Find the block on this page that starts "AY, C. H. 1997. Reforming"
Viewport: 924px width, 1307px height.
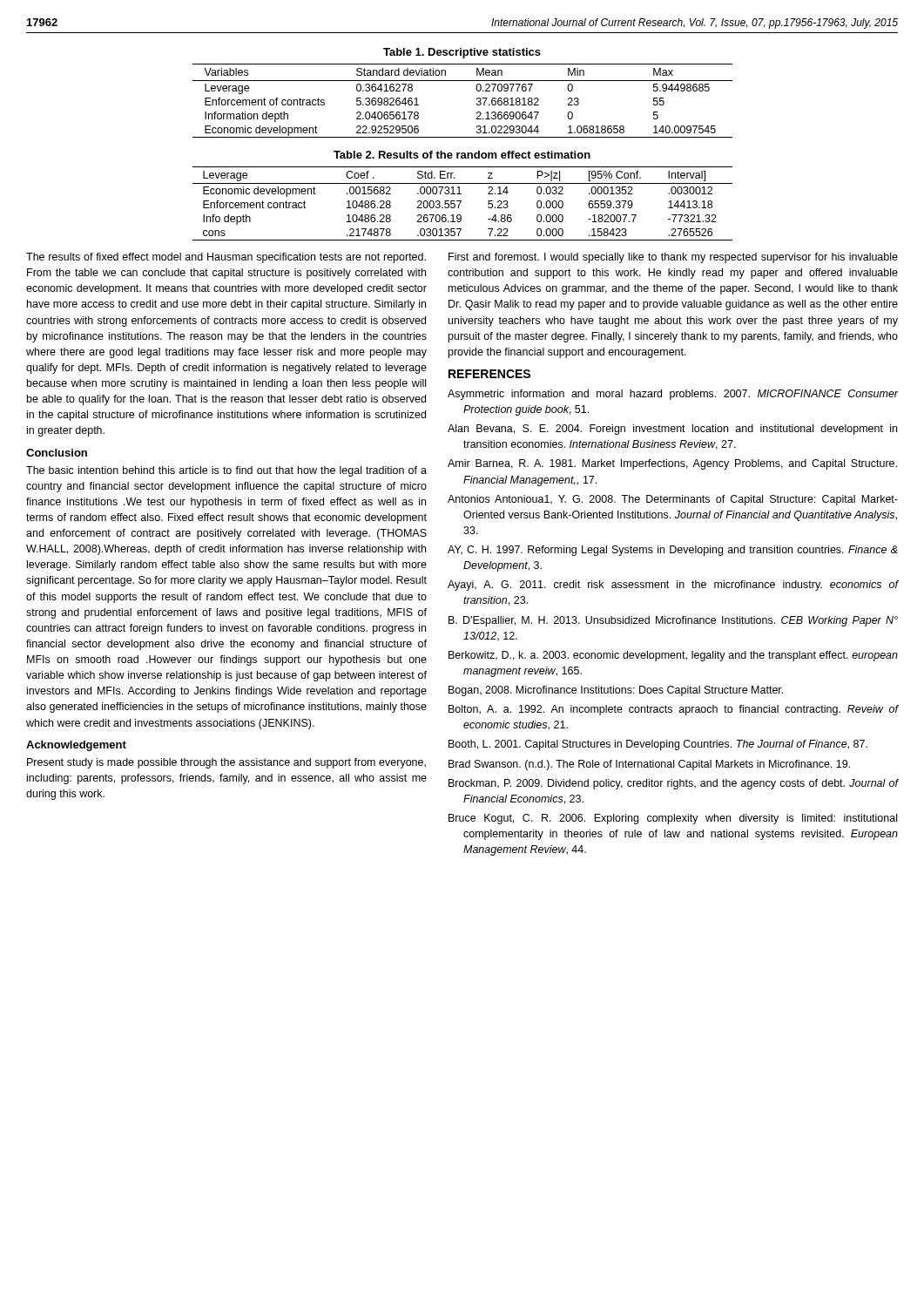pyautogui.click(x=673, y=558)
